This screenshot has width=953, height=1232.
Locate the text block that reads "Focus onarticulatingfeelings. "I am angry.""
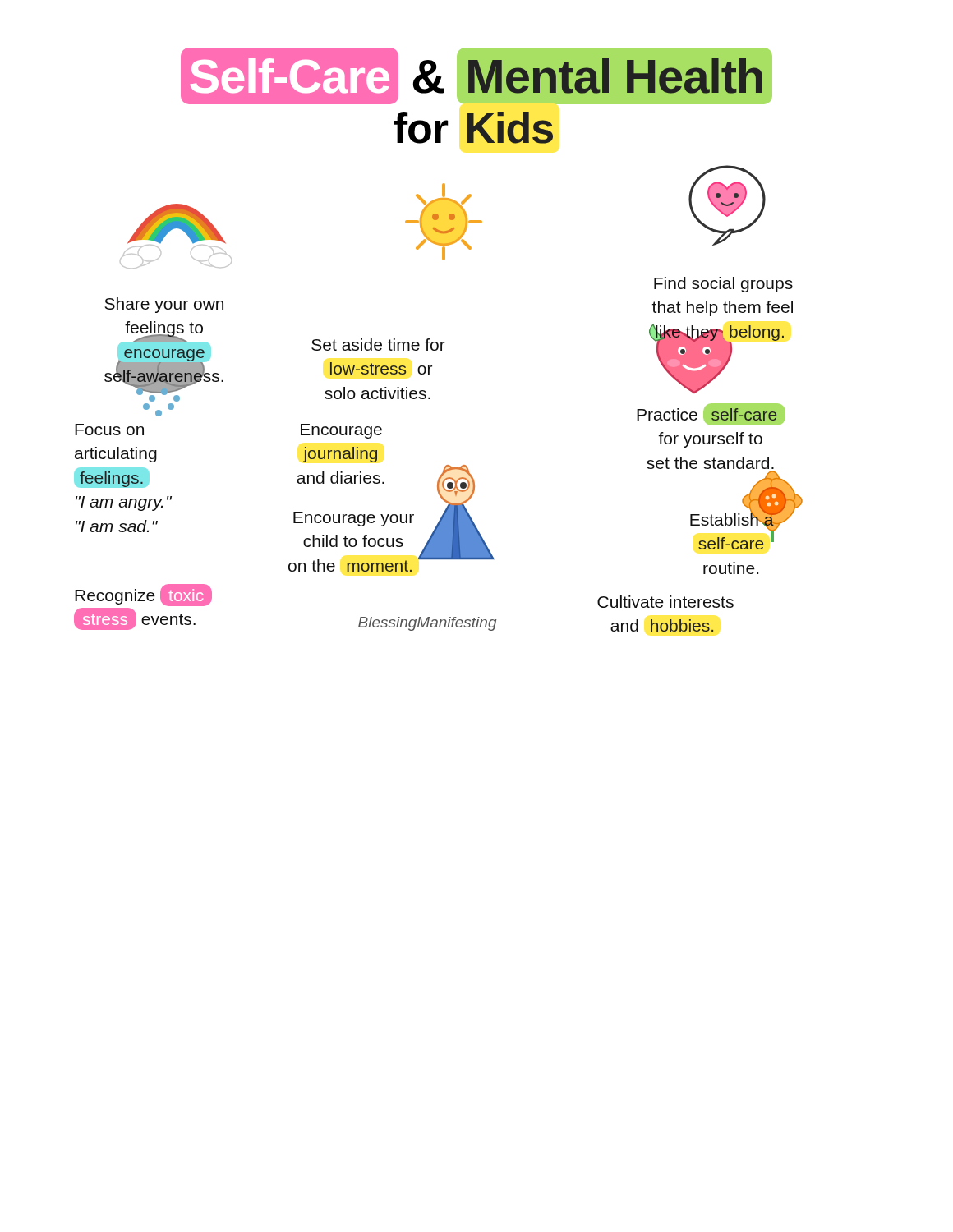click(x=123, y=477)
